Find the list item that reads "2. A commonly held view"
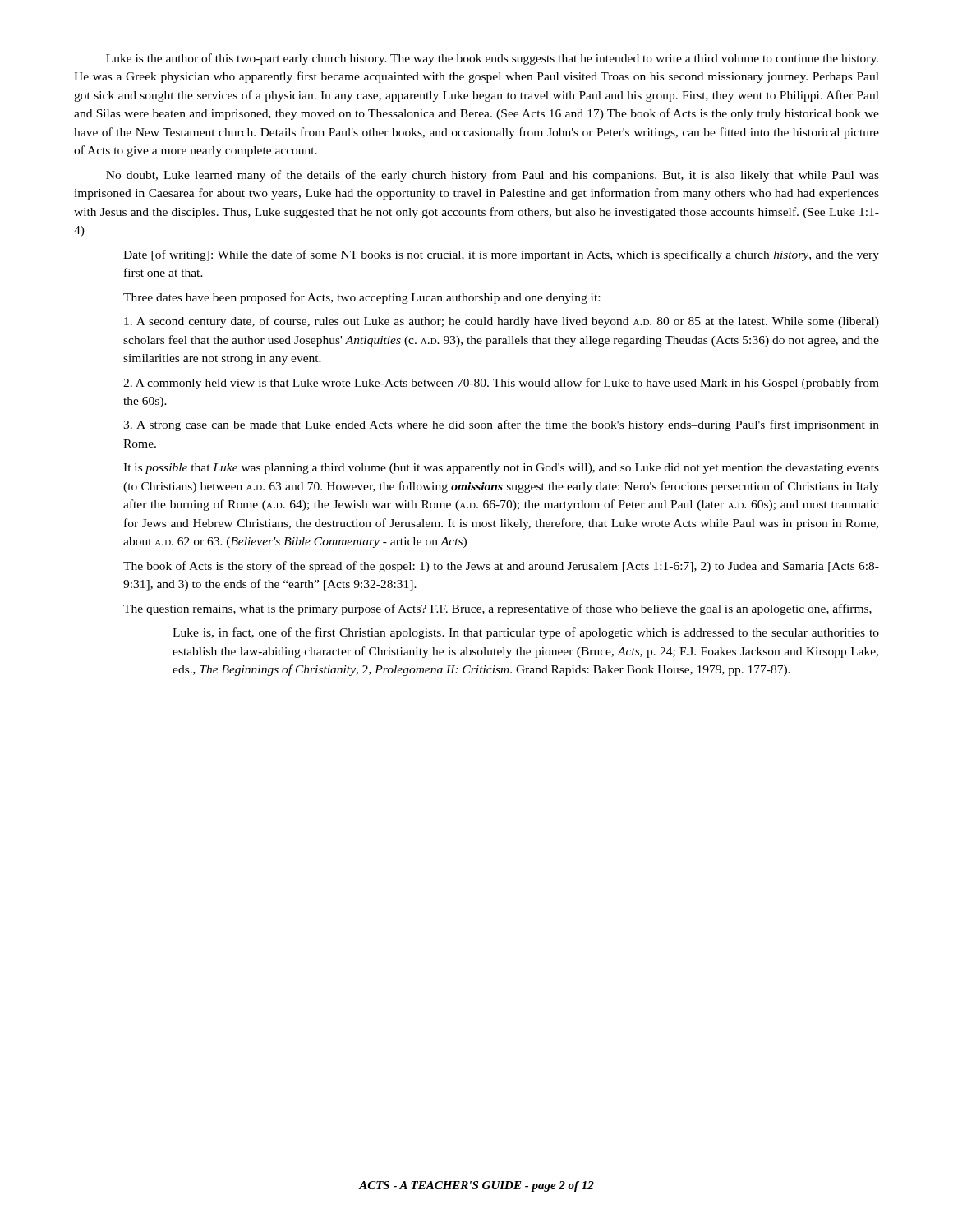 [x=501, y=392]
